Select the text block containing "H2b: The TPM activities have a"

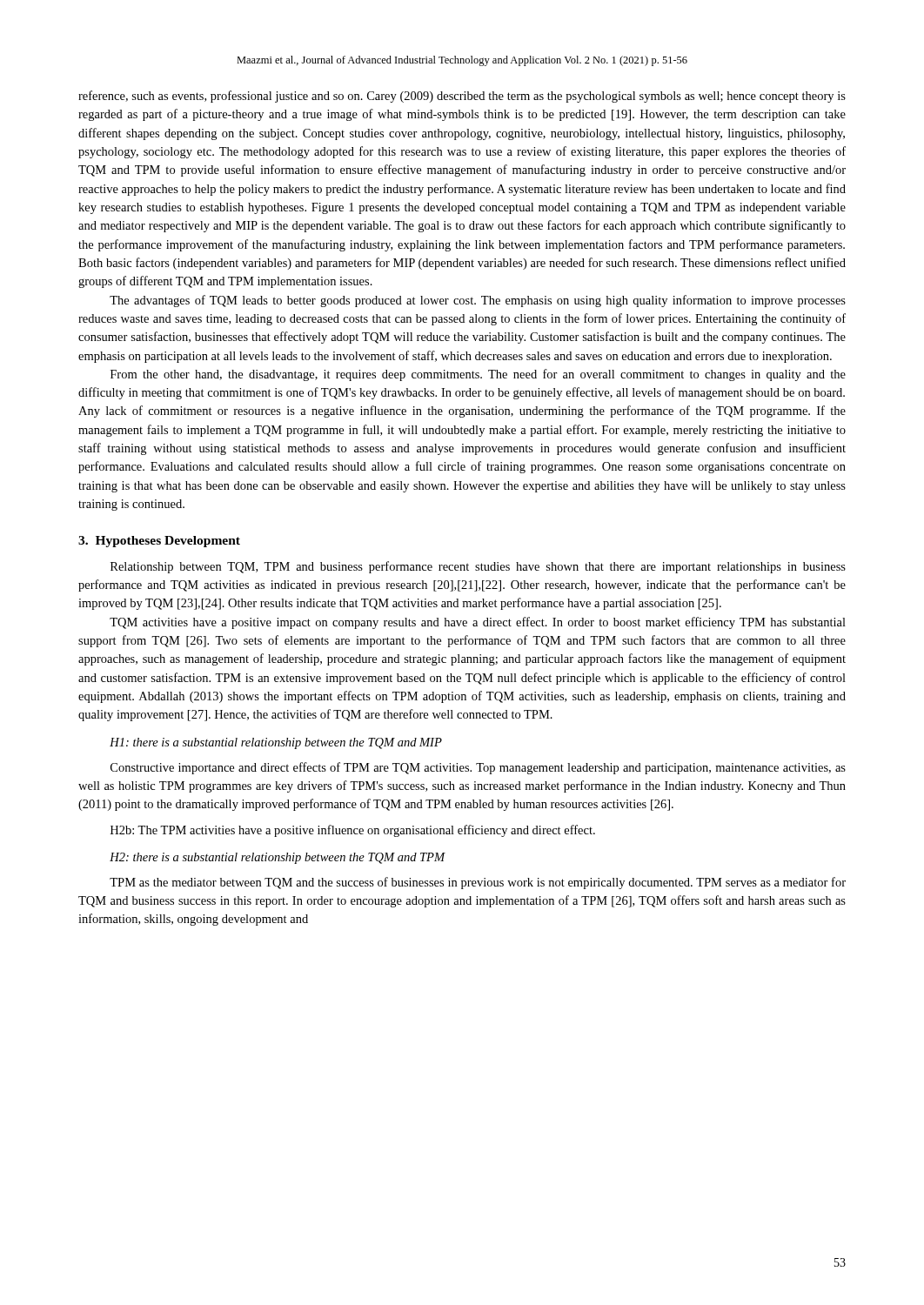click(x=353, y=830)
